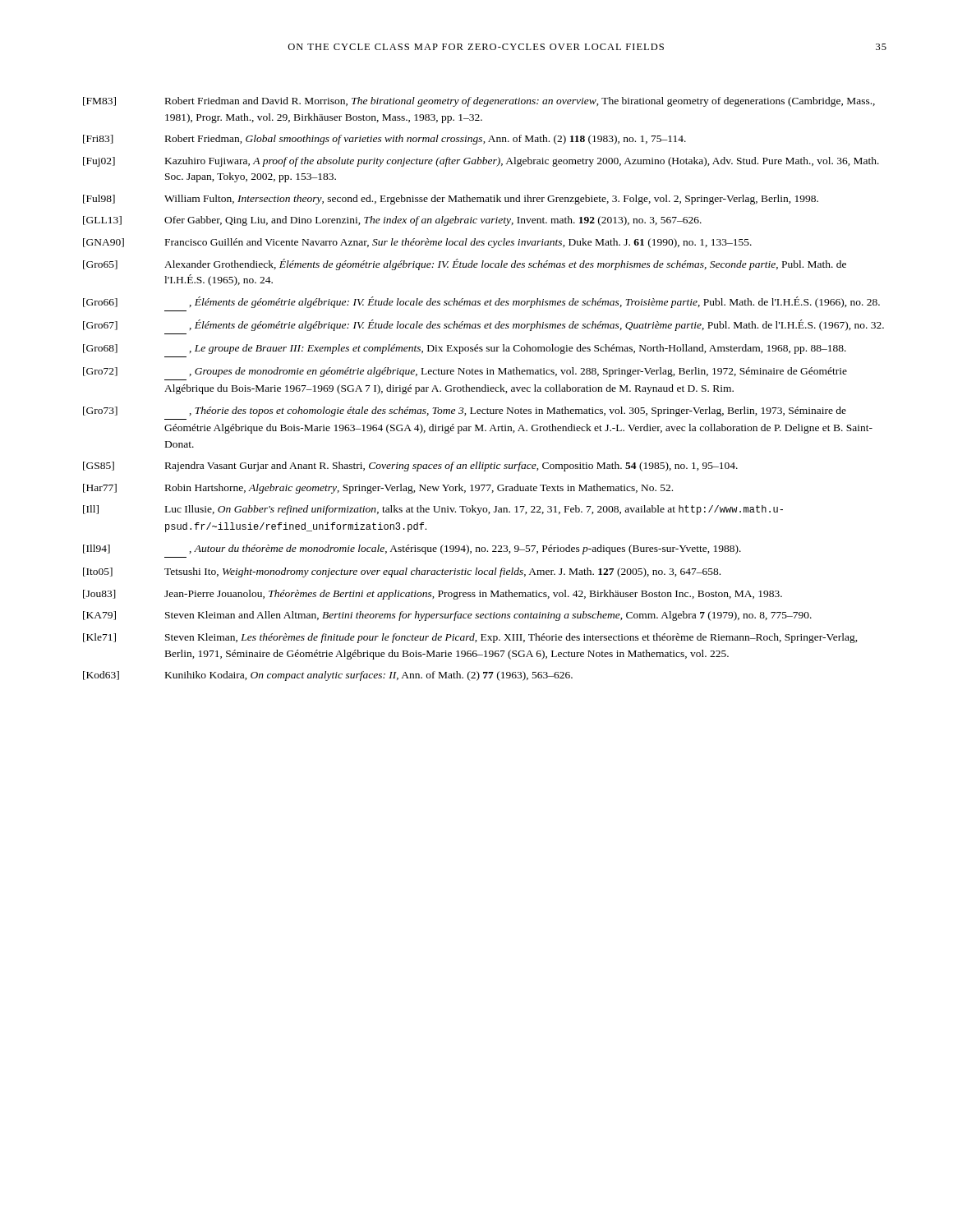Find the list item that says "[KA79] Steven Kleiman and"
This screenshot has width=953, height=1232.
[485, 615]
